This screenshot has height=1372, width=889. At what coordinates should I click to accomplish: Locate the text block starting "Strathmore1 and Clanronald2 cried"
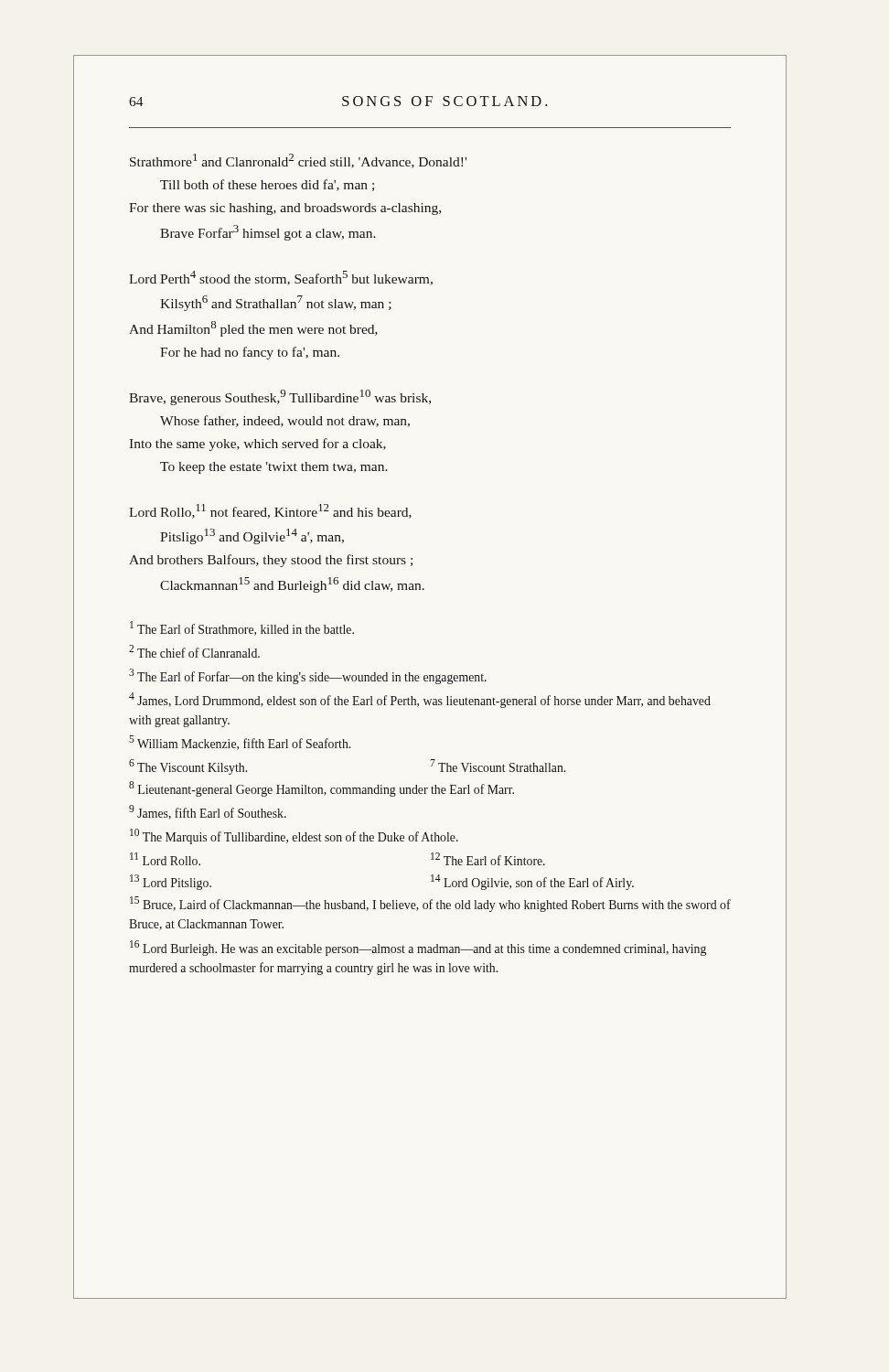click(430, 196)
